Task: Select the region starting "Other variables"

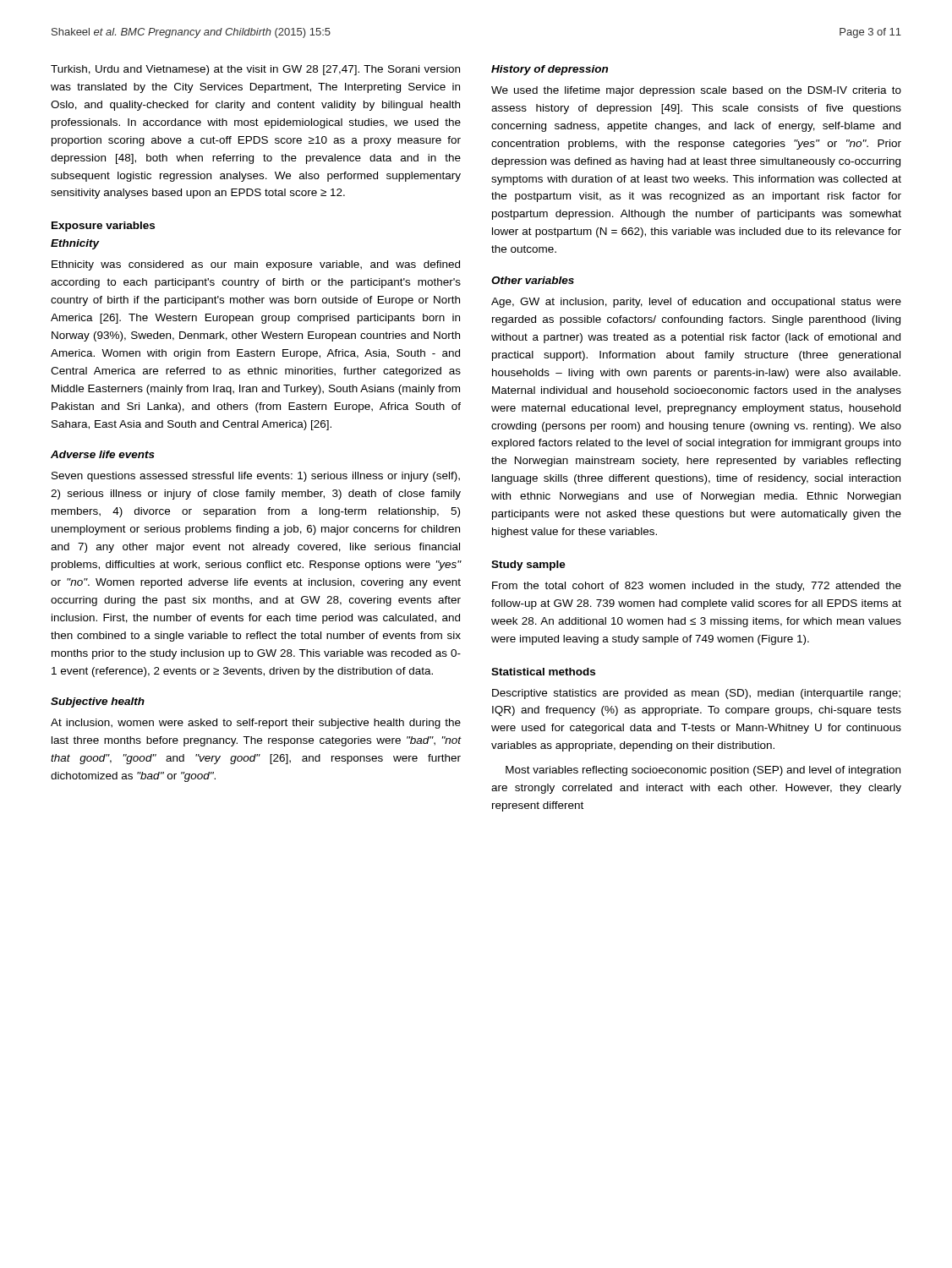Action: 533,280
